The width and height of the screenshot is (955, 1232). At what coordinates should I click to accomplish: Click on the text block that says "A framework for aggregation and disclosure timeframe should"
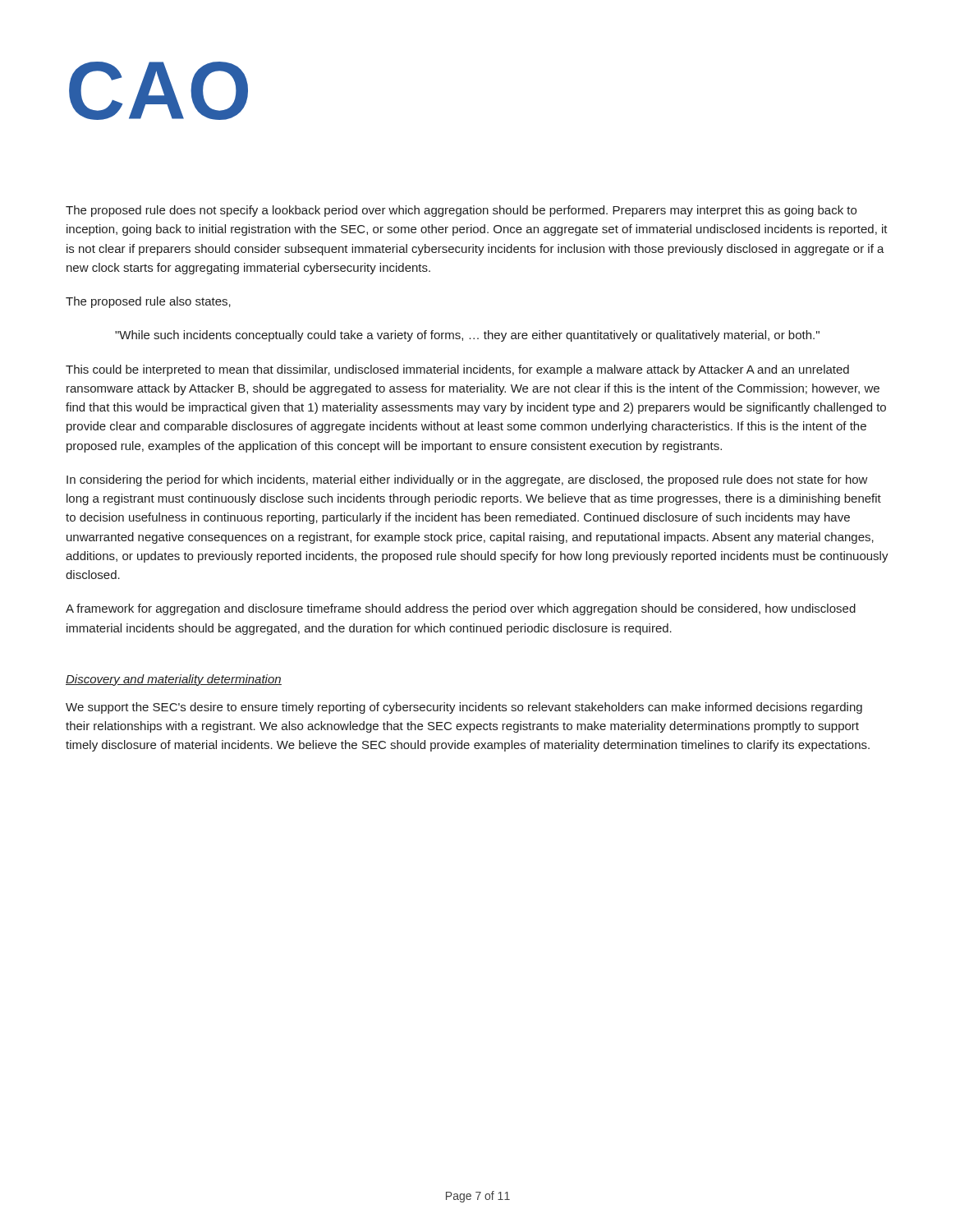click(461, 618)
